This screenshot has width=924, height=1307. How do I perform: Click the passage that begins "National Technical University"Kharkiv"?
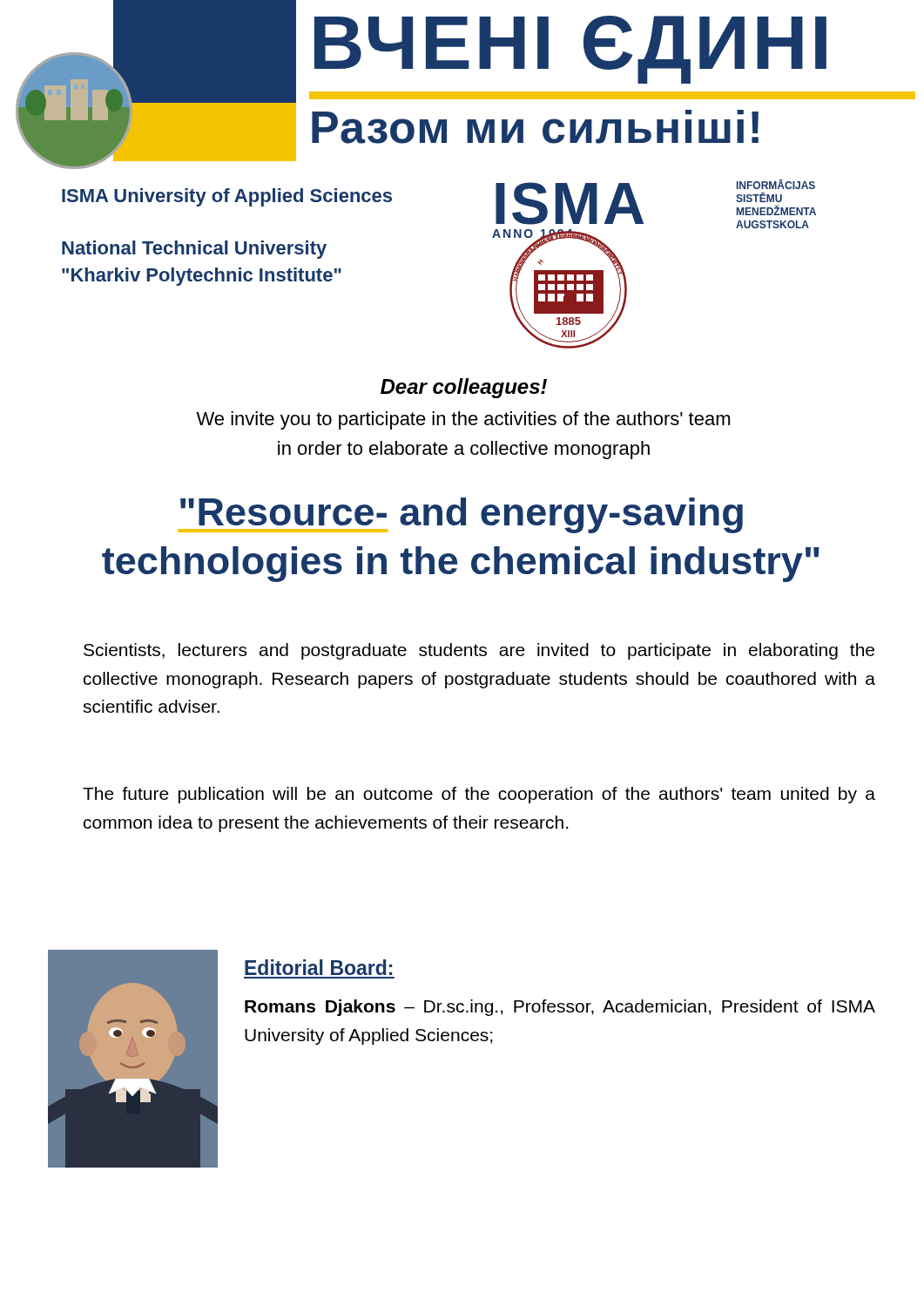tap(202, 261)
